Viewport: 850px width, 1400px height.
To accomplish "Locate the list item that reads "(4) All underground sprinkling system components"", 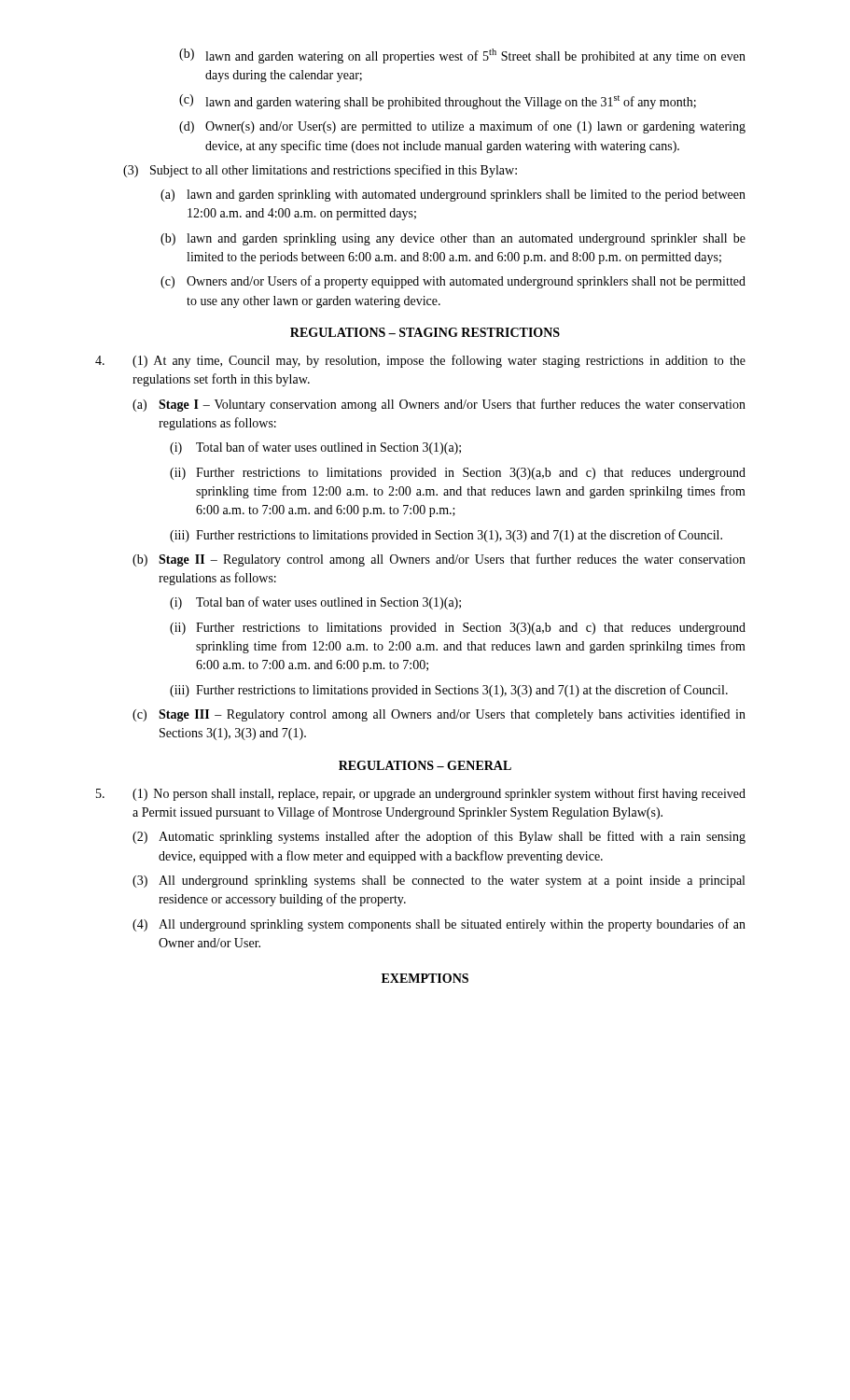I will (439, 934).
